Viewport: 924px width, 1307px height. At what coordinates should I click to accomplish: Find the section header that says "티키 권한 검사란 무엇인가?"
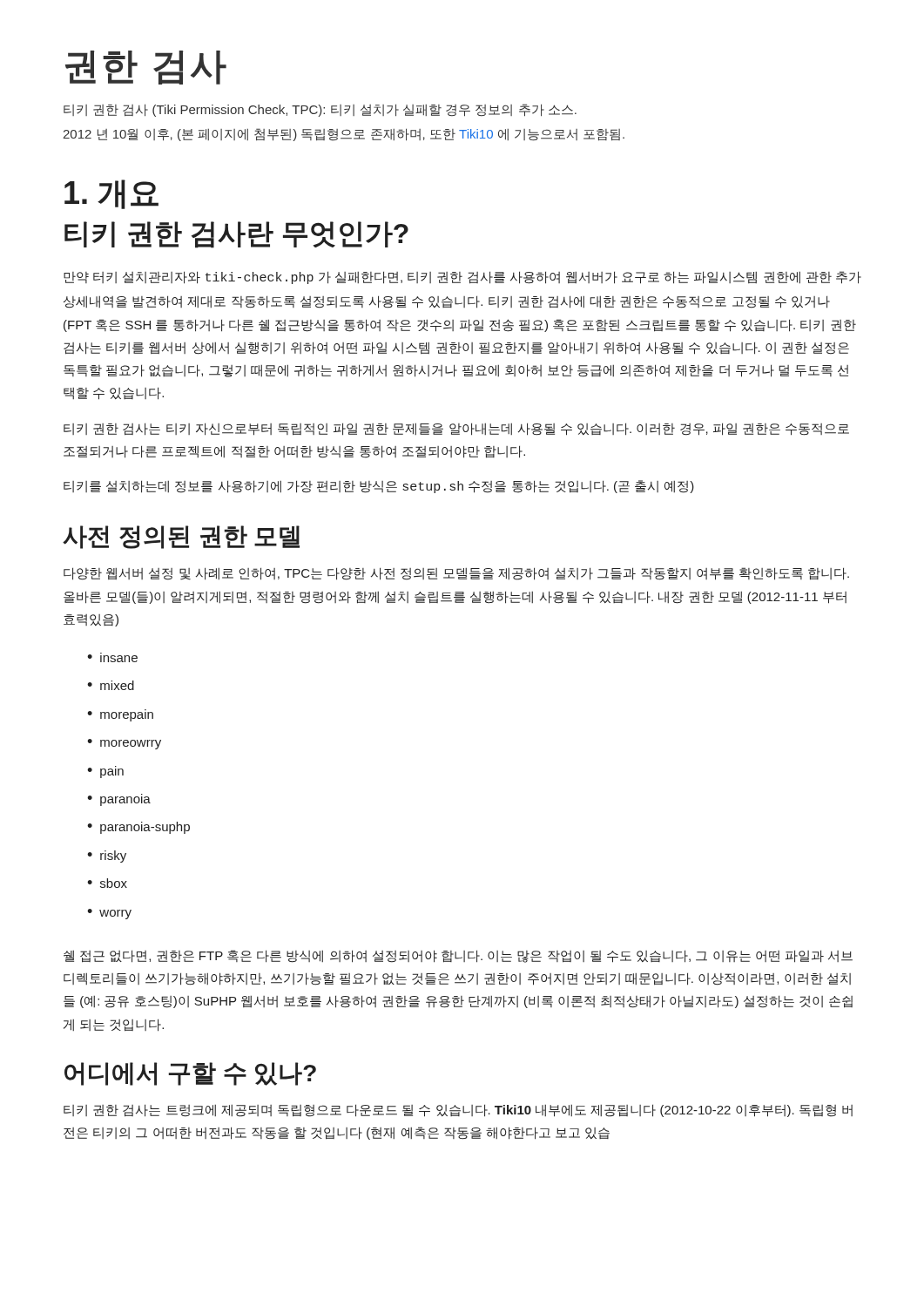236,235
